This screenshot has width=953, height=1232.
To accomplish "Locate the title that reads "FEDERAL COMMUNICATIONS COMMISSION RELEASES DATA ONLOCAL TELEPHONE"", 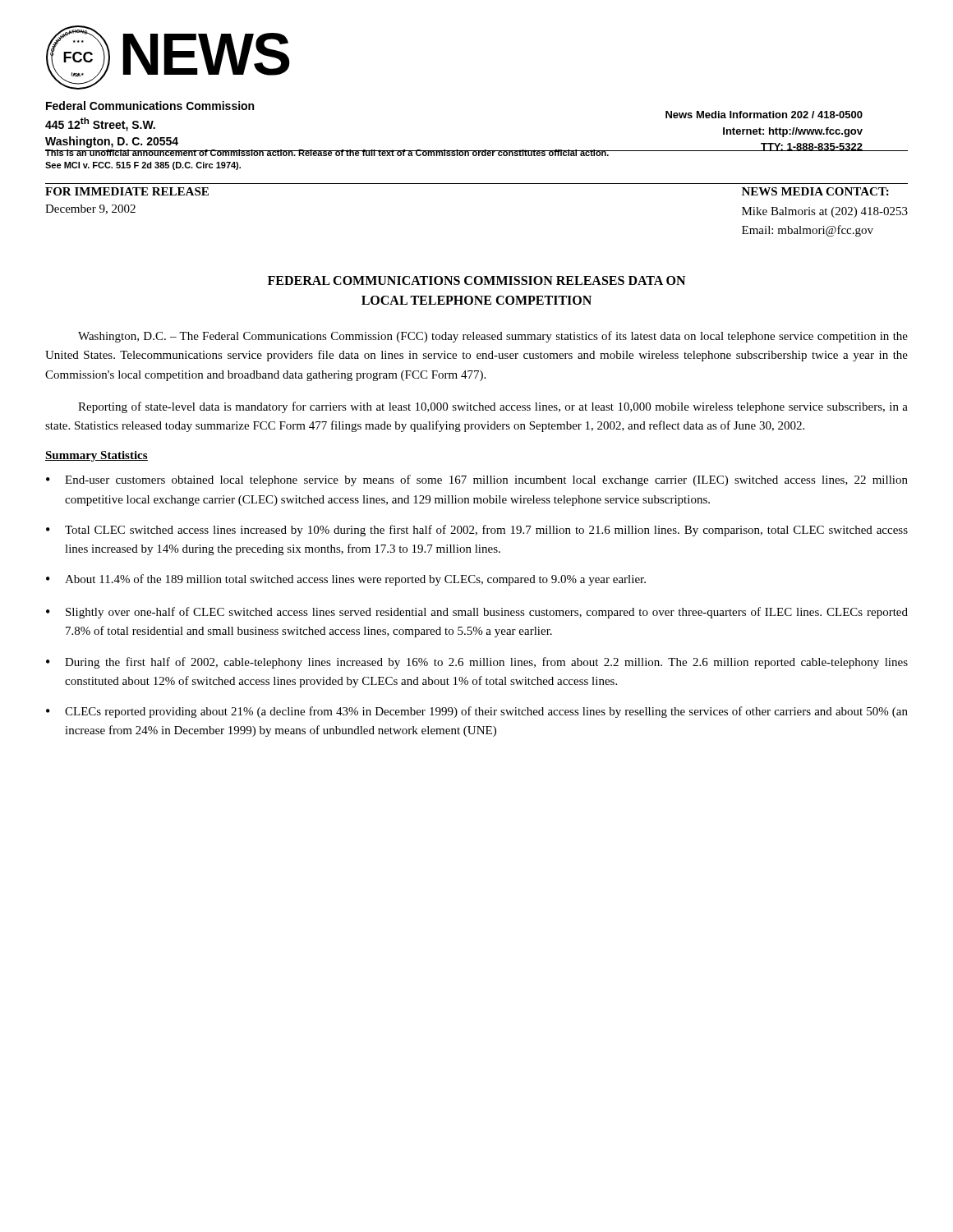I will [x=476, y=290].
